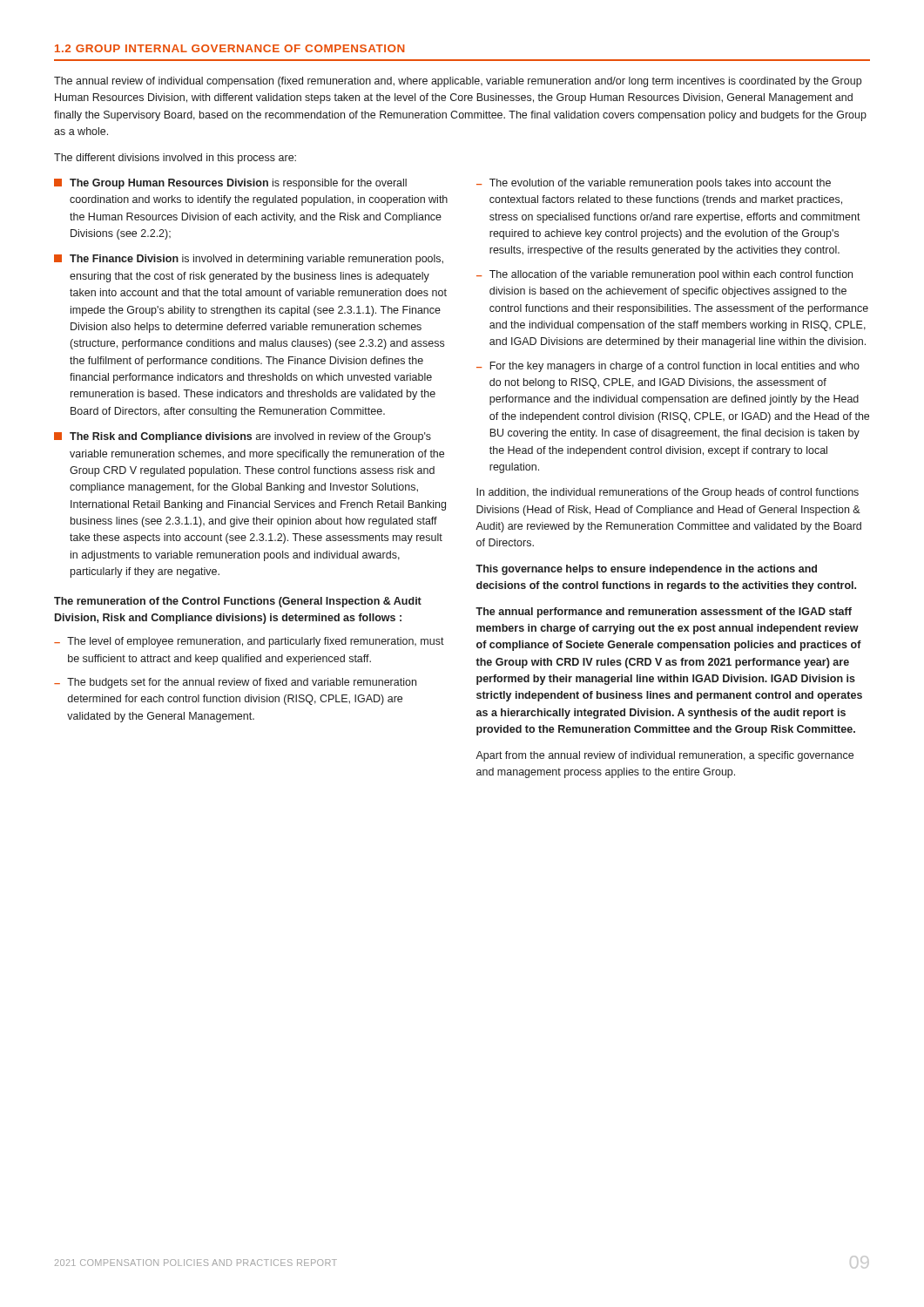Click on the passage starting "The remuneration of the Control Functions (General Inspection"
The height and width of the screenshot is (1307, 924).
(238, 609)
